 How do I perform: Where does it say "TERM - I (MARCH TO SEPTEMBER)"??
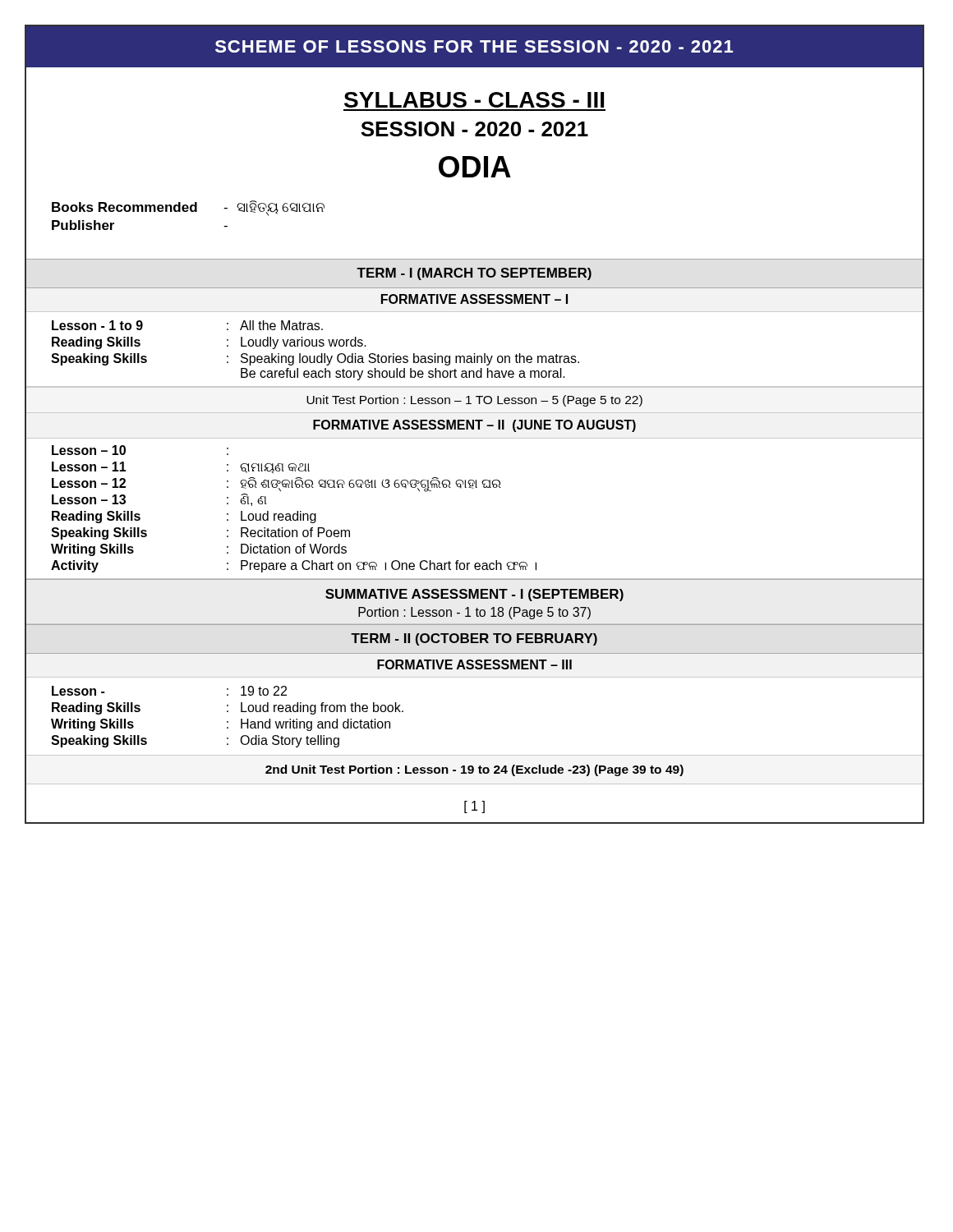474,273
